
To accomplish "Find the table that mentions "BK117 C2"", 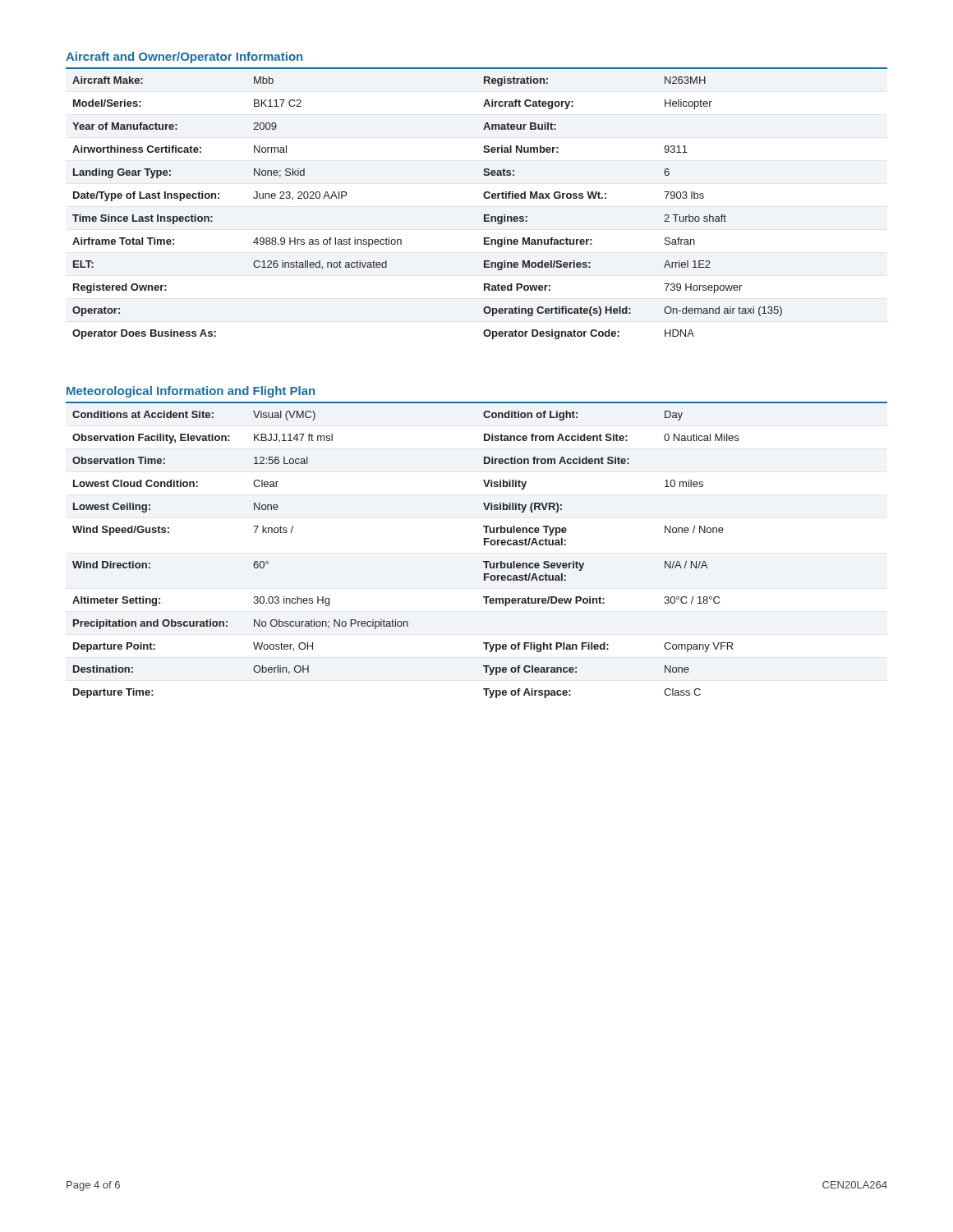I will pyautogui.click(x=476, y=207).
